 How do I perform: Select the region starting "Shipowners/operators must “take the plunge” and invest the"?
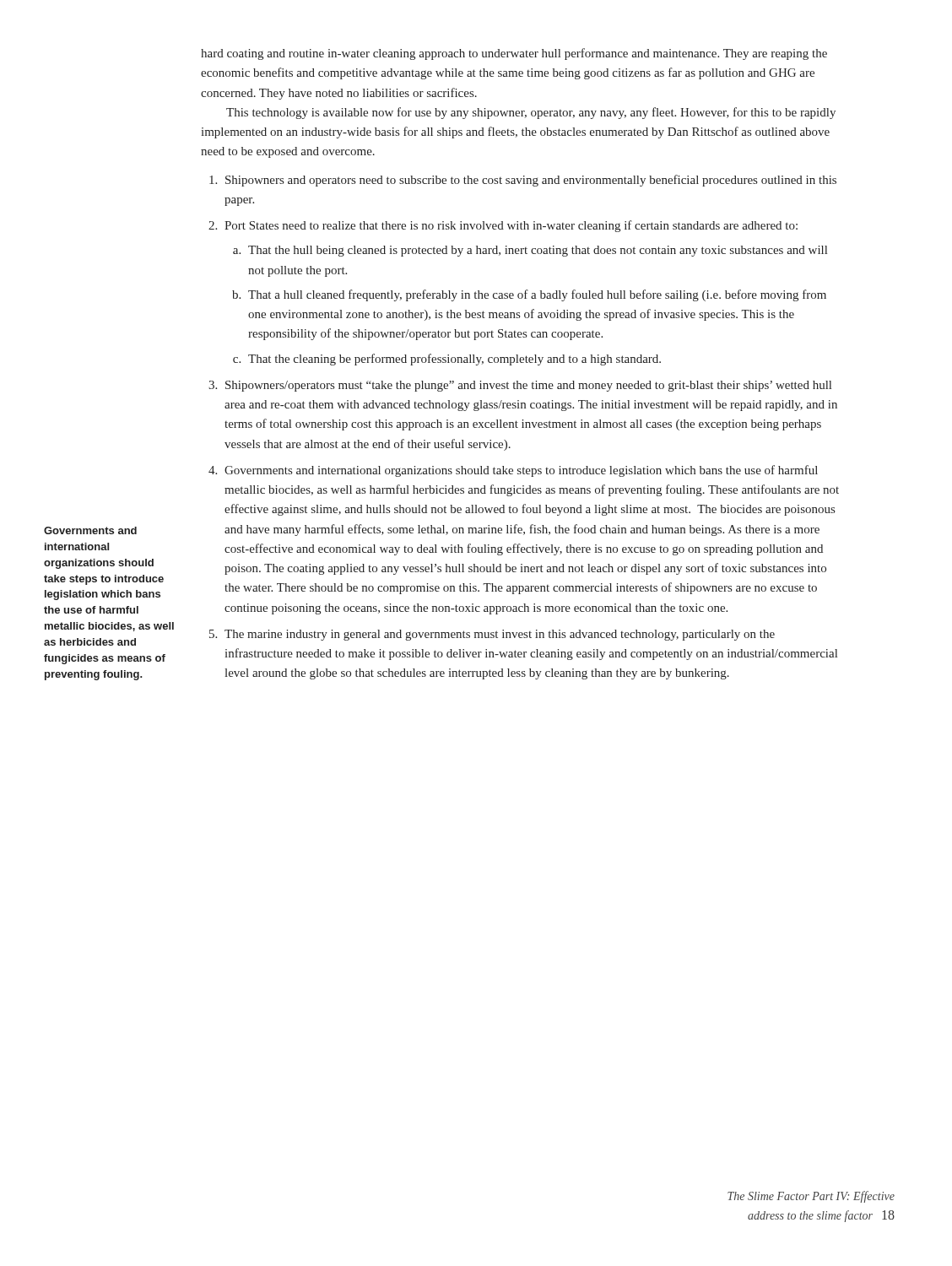(x=531, y=414)
